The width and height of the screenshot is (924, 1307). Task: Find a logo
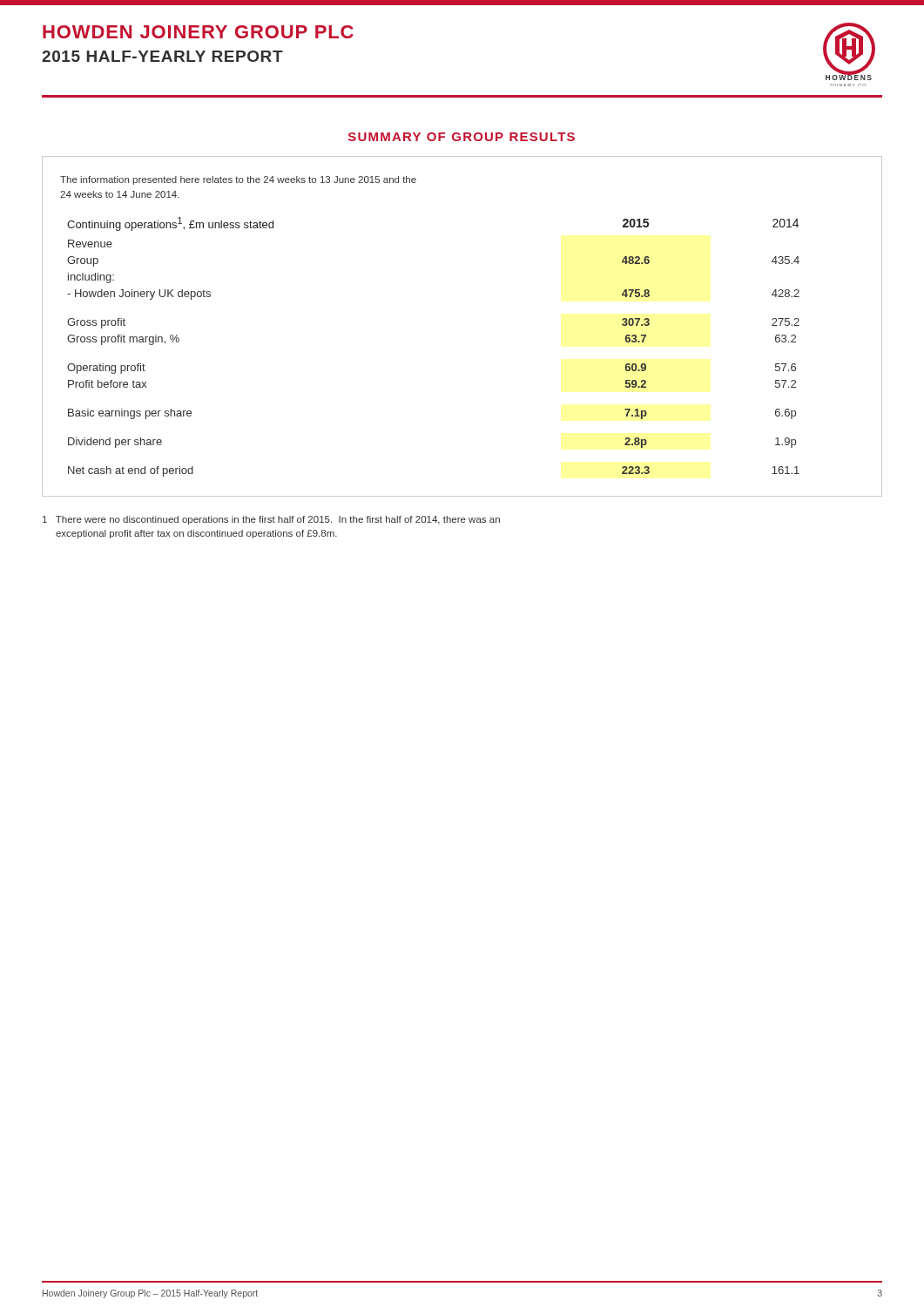pyautogui.click(x=843, y=54)
